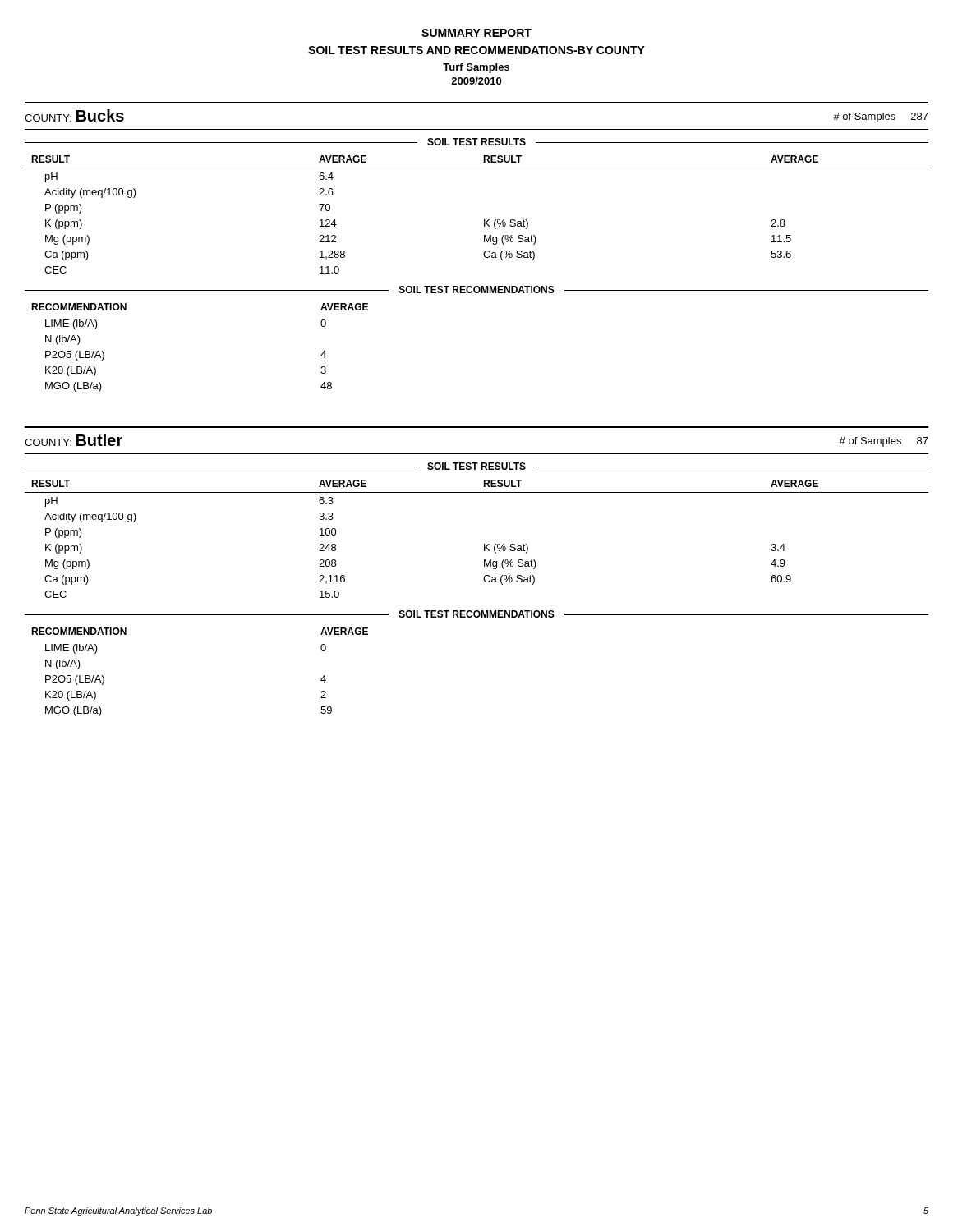Click on the passage starting "COUNTY: Bucks # of"
The image size is (953, 1232).
[x=68, y=115]
